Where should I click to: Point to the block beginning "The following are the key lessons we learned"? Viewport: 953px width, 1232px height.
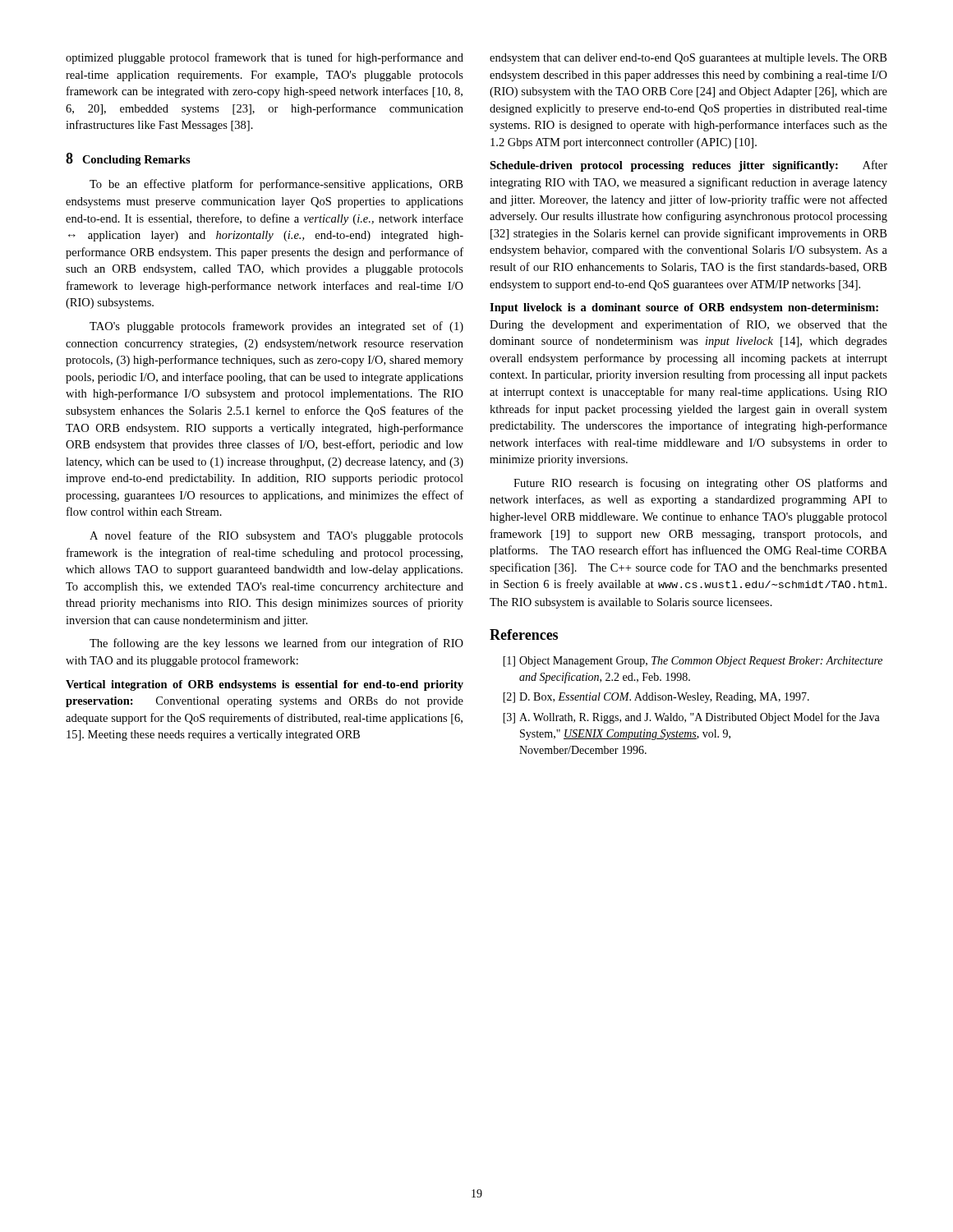tap(265, 652)
